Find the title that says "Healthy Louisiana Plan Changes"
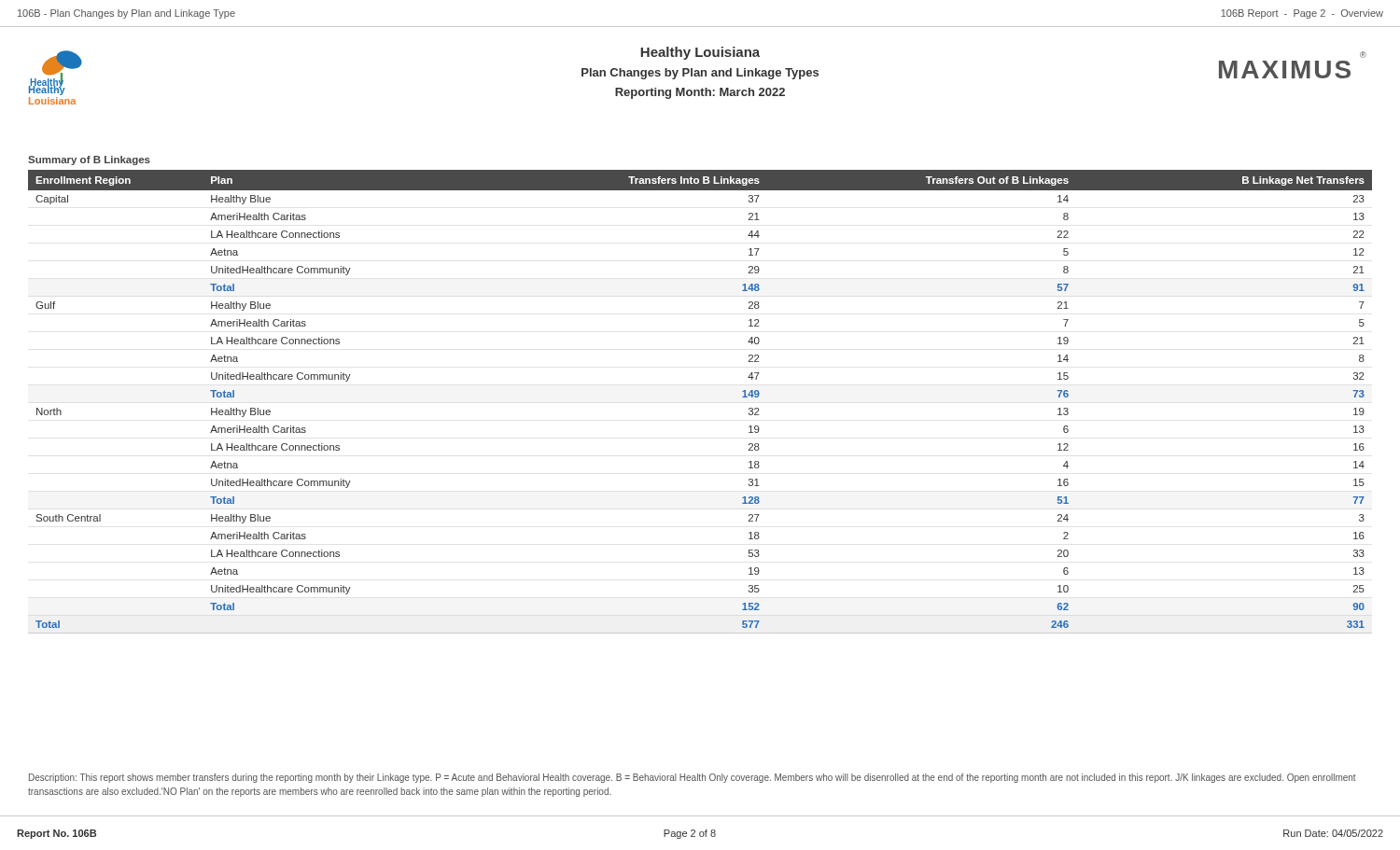1400x850 pixels. point(700,72)
